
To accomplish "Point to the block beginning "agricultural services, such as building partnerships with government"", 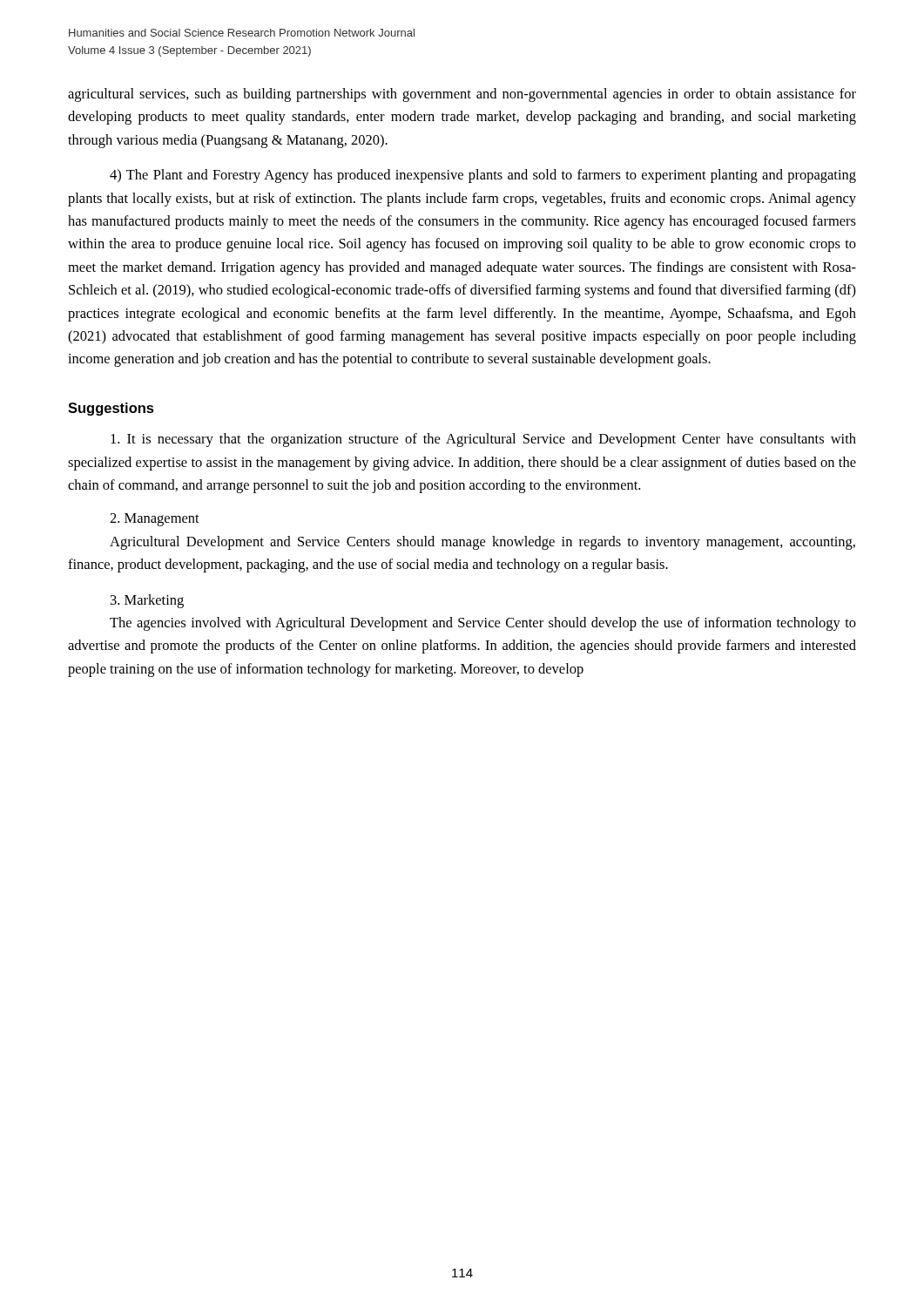I will [x=462, y=117].
